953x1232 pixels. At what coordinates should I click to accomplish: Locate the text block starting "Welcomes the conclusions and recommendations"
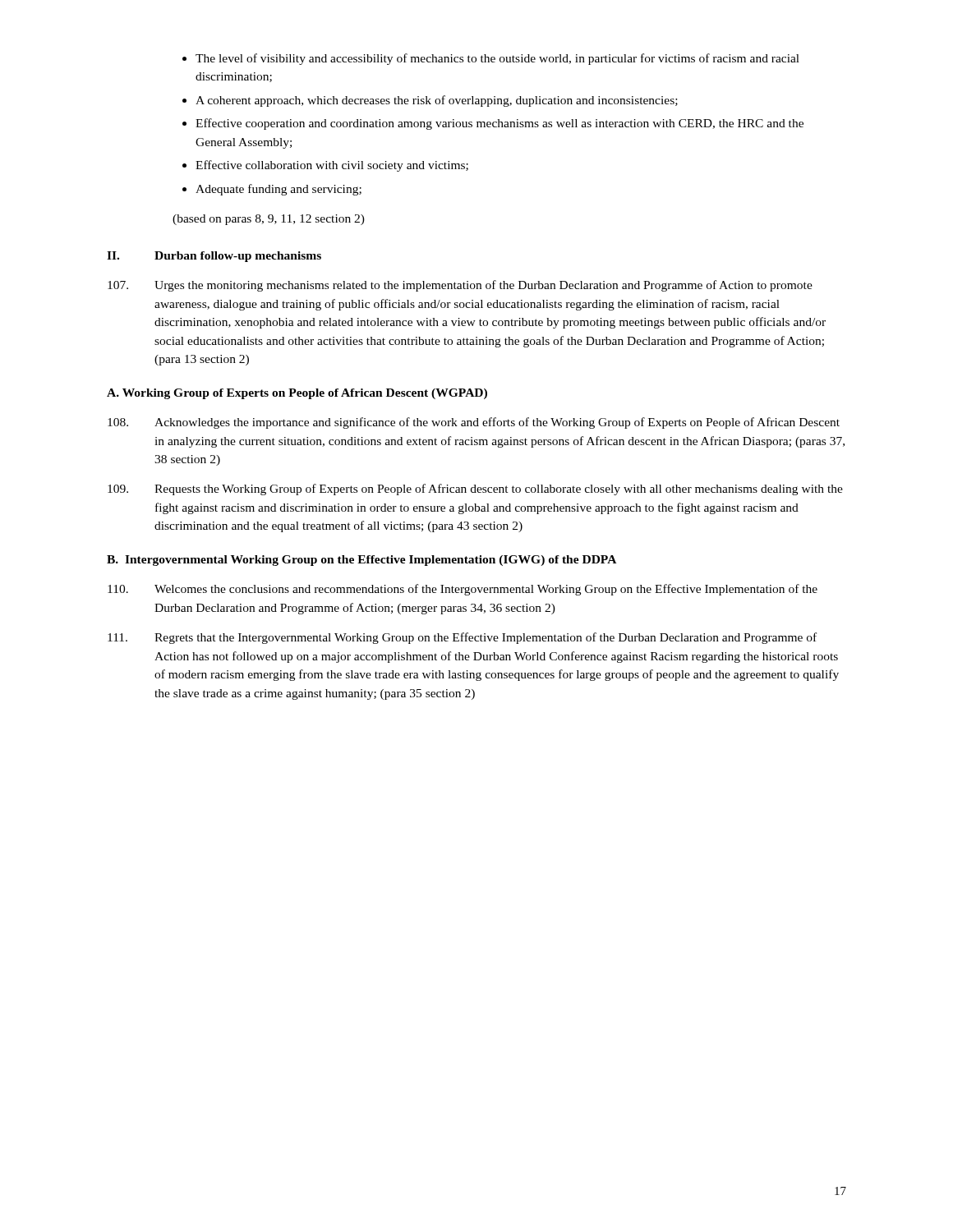476,599
